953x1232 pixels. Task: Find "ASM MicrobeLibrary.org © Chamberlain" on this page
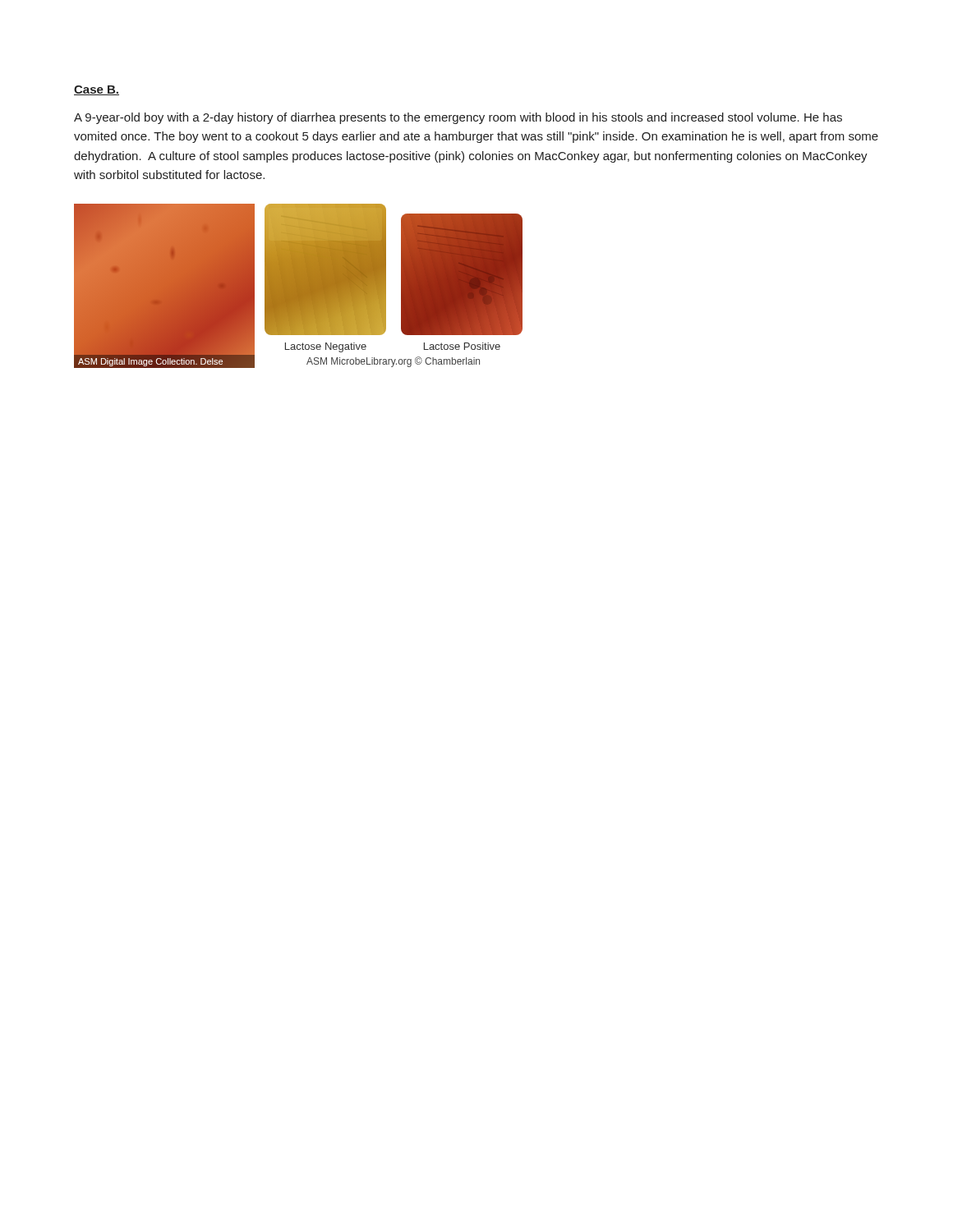[x=393, y=361]
